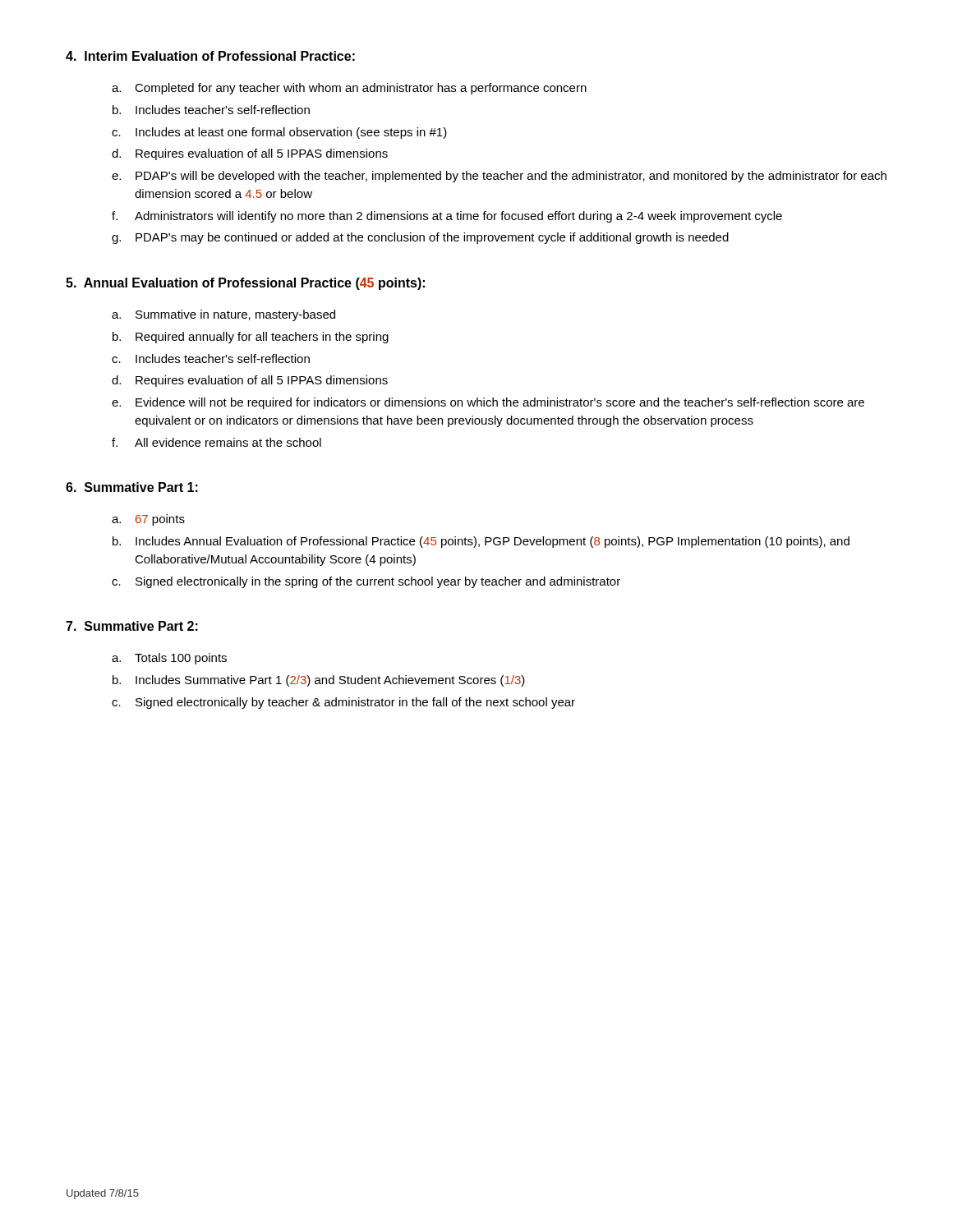
Task: Click on the element starting "e. Evidence will not be"
Action: tap(499, 411)
